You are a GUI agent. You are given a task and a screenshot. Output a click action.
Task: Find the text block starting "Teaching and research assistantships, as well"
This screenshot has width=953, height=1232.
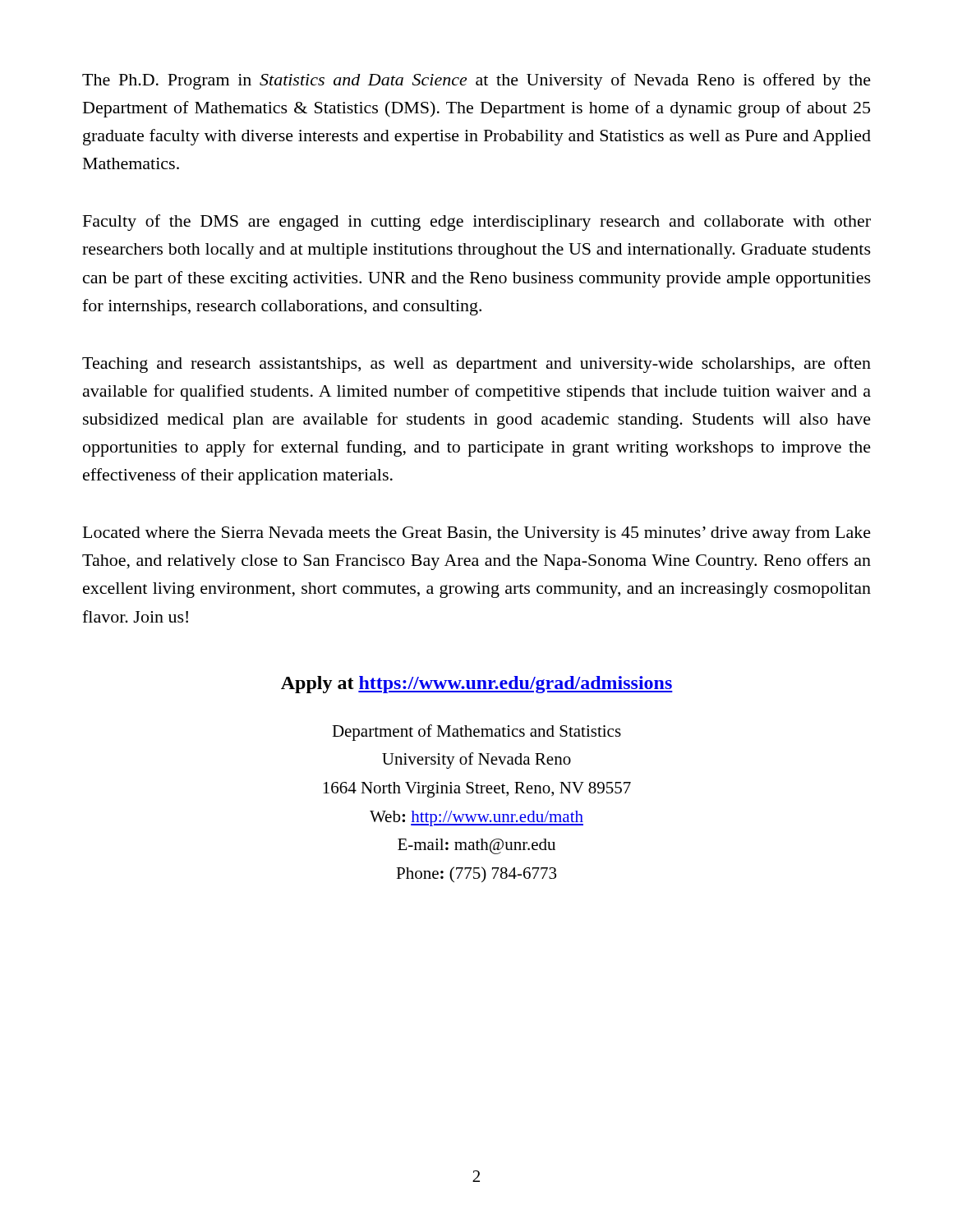pyautogui.click(x=476, y=418)
